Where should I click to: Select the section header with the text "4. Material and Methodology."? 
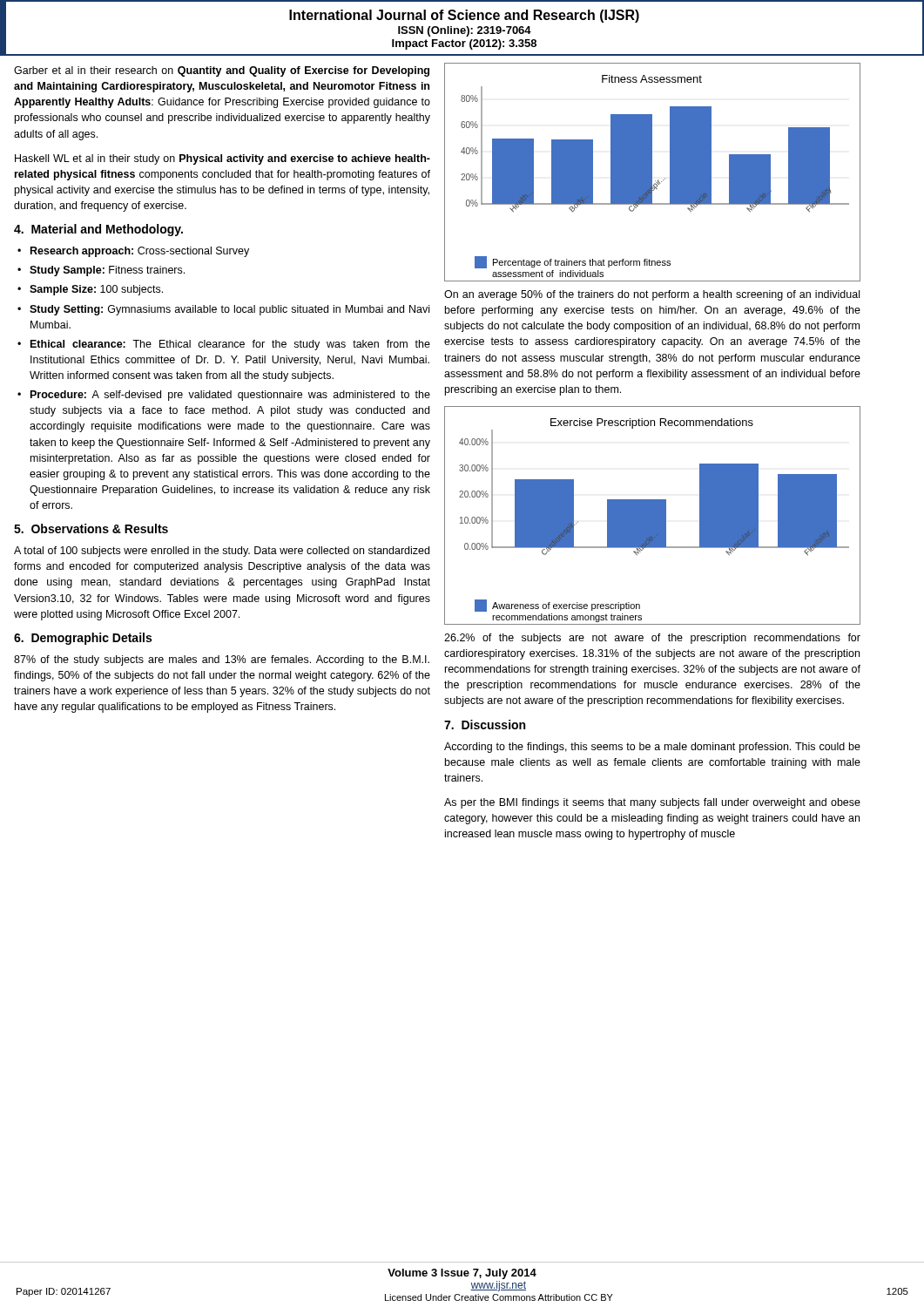coord(99,229)
